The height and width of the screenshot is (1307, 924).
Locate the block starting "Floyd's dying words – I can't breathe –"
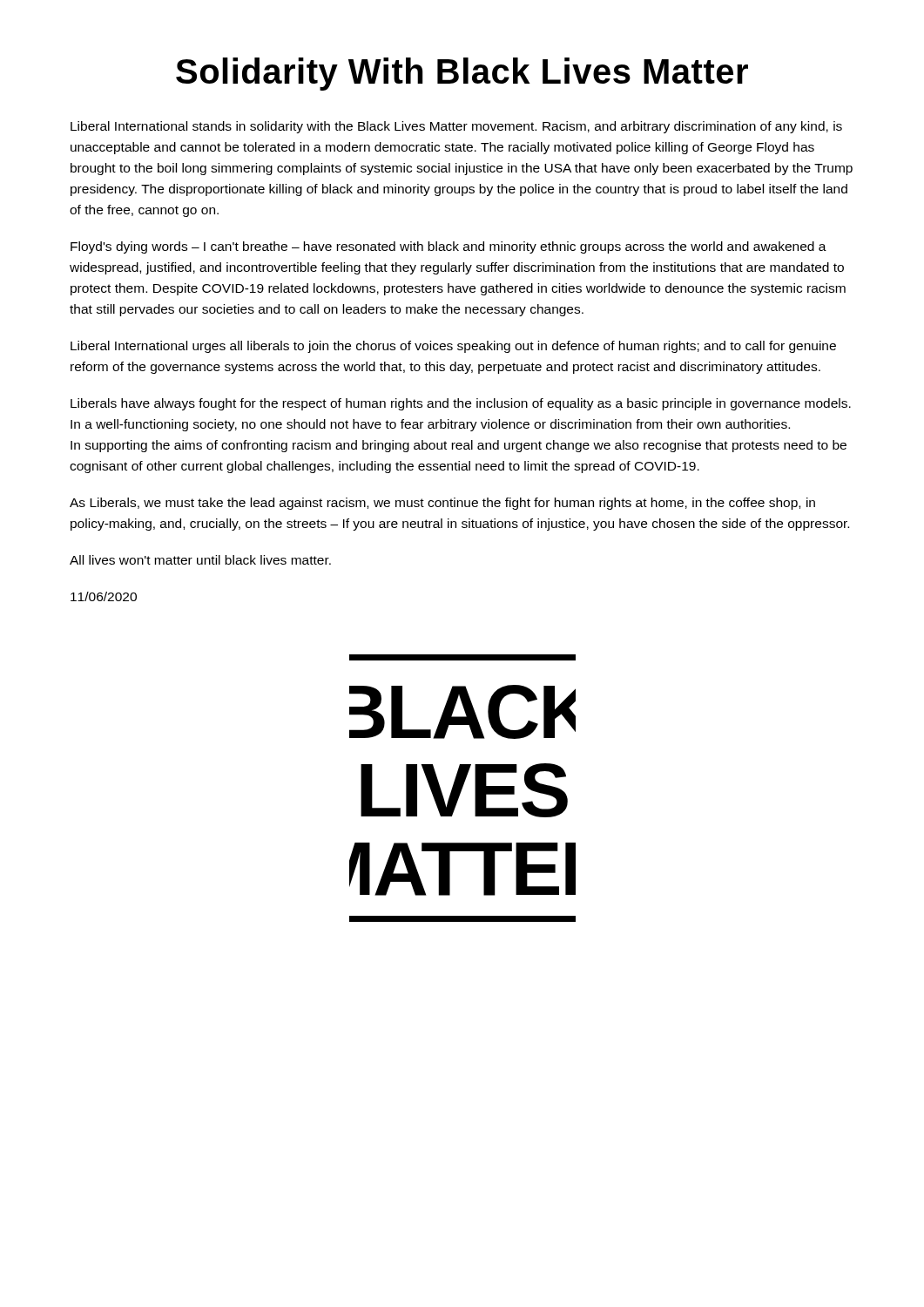click(458, 278)
